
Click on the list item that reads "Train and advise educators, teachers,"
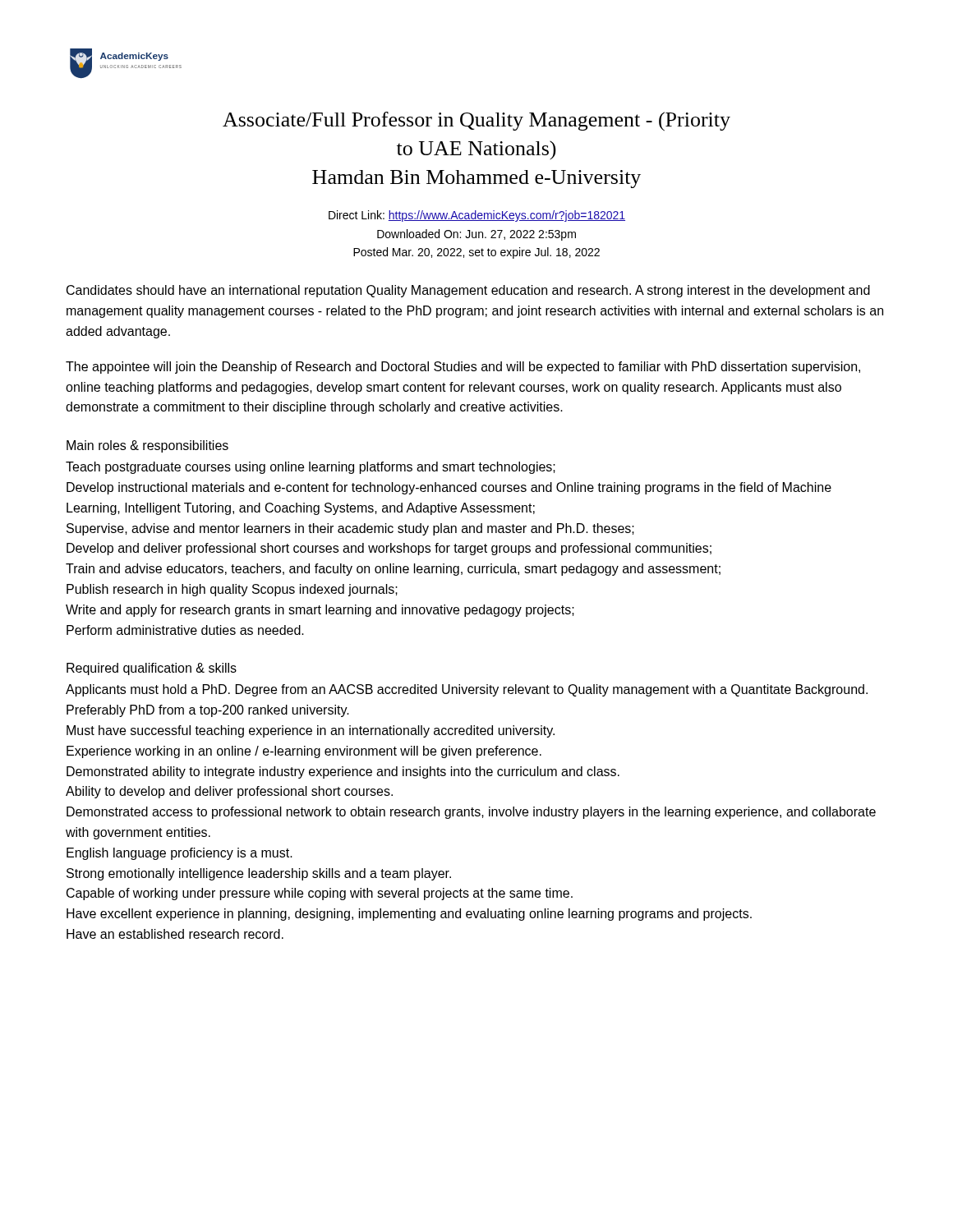click(394, 569)
